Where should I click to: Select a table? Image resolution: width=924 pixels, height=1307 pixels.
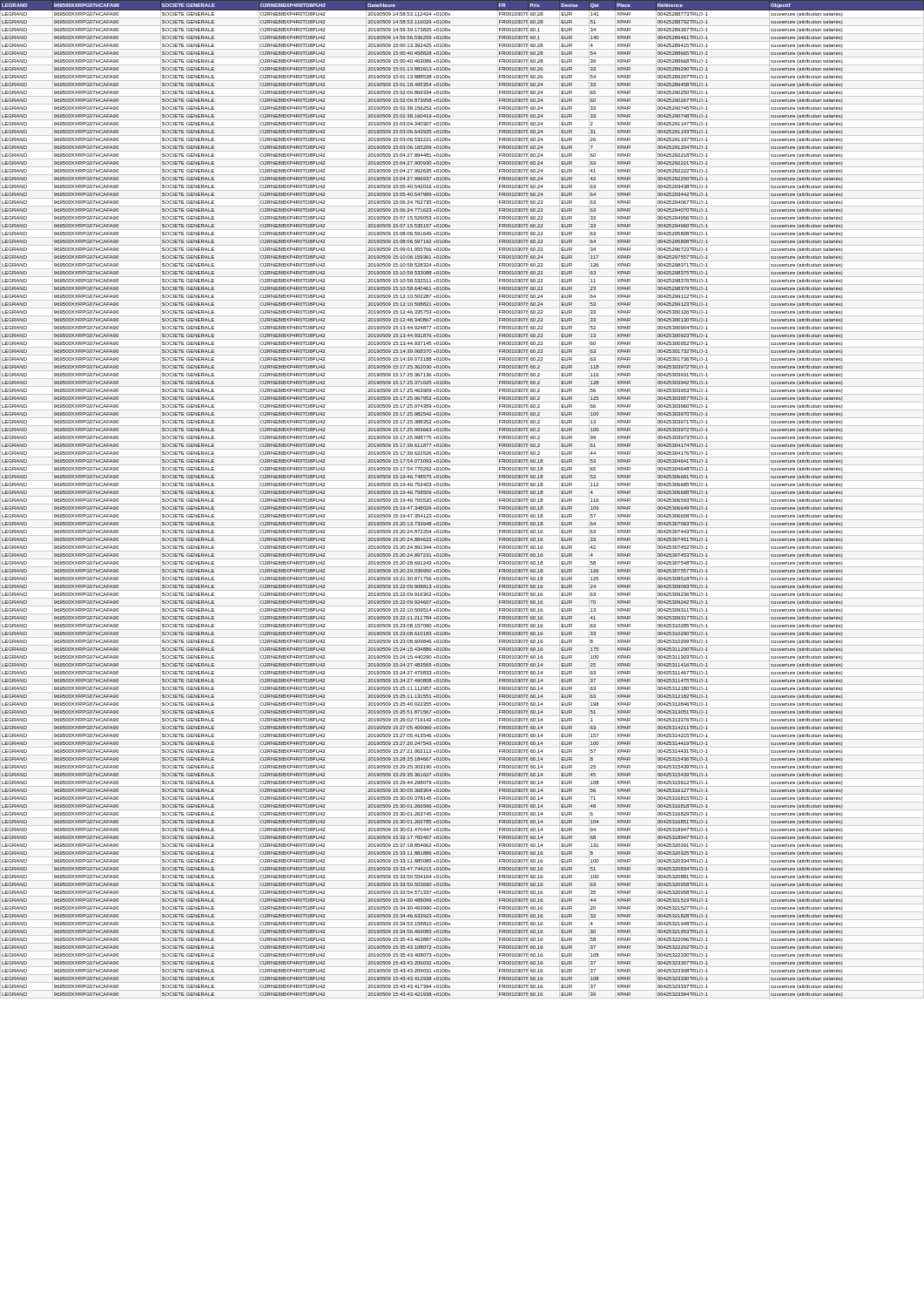[x=462, y=654]
